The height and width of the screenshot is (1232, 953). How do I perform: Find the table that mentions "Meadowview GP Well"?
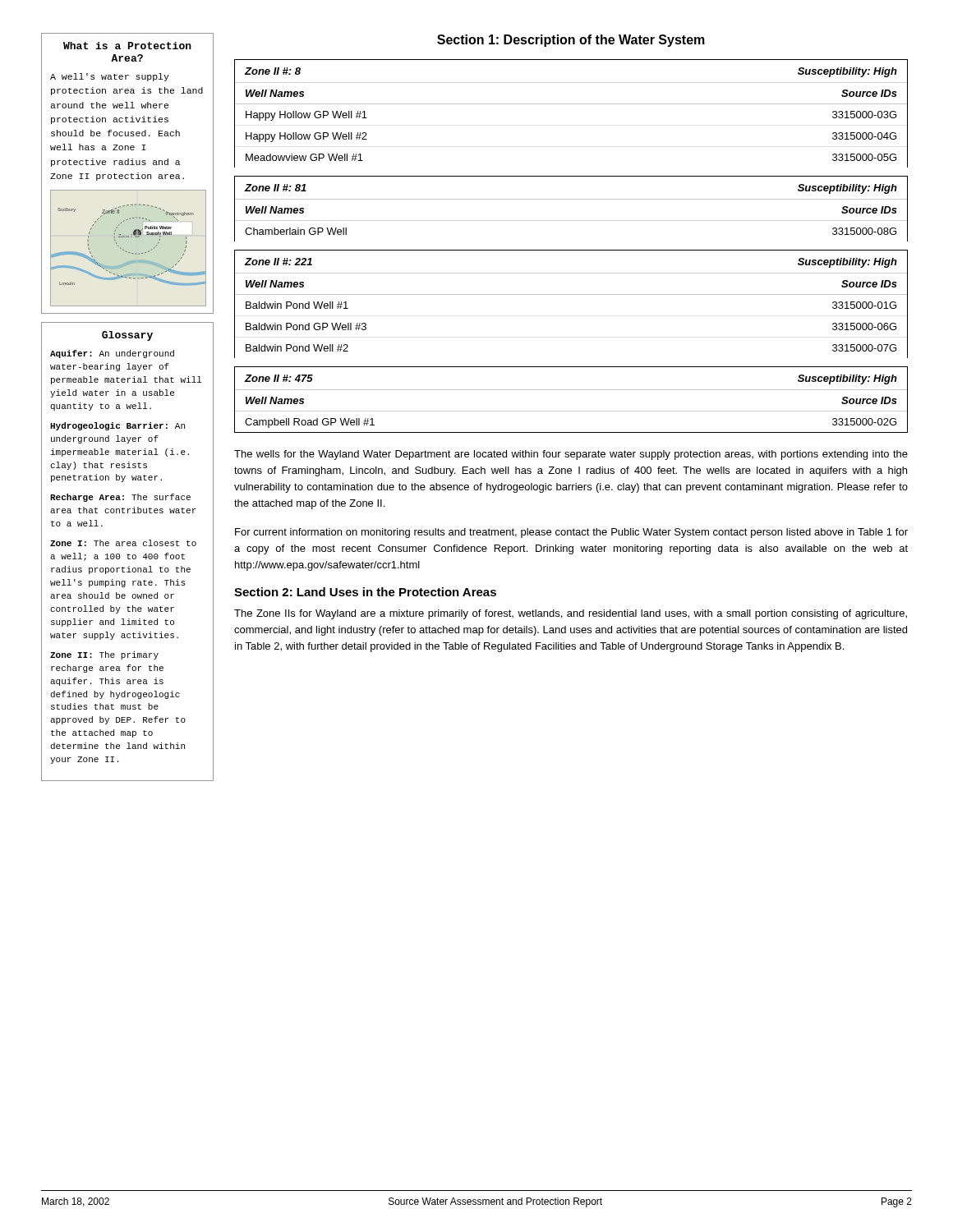(571, 113)
